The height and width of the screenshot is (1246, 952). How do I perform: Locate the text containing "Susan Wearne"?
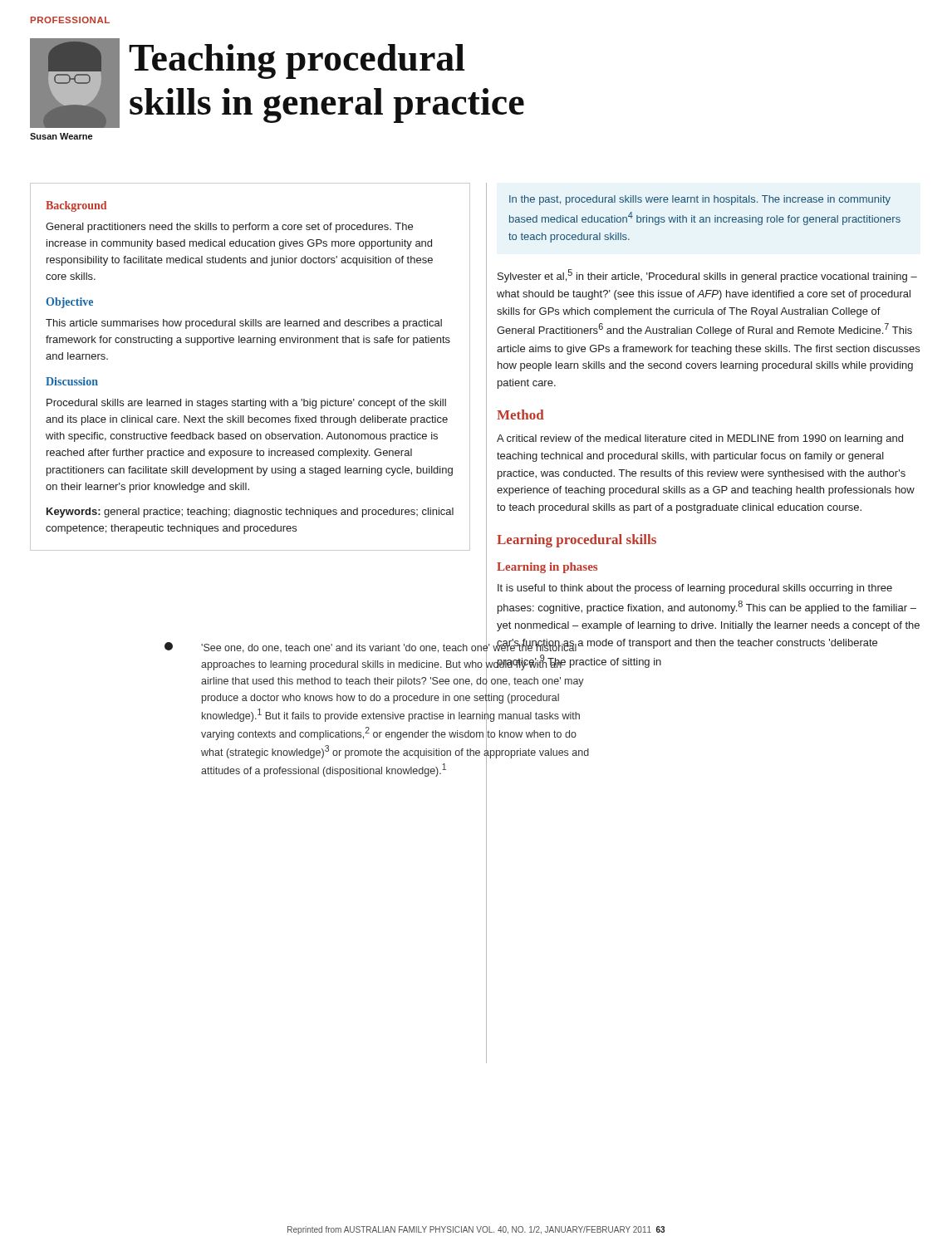pos(61,136)
